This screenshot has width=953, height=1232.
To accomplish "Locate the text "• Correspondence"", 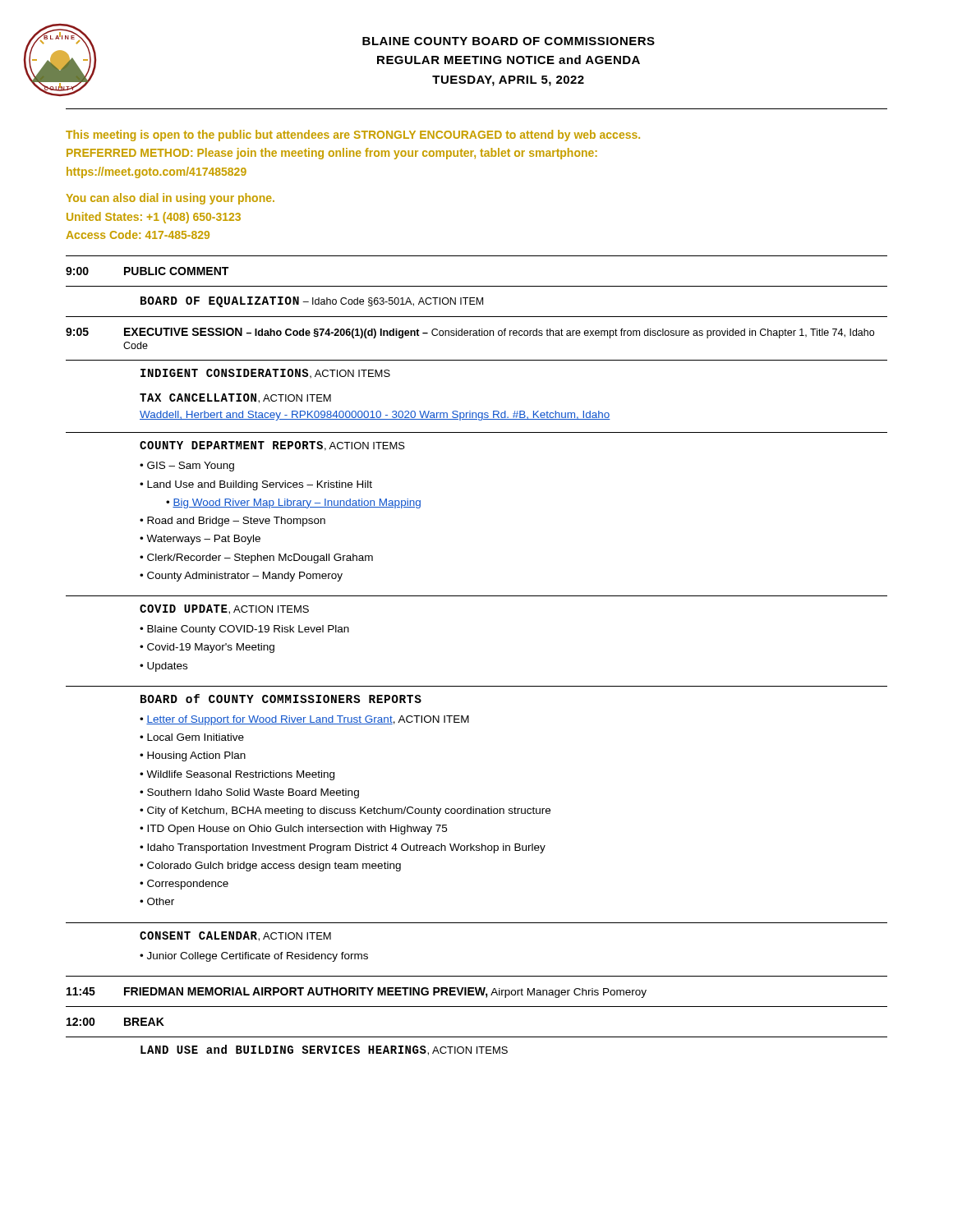I will click(184, 883).
